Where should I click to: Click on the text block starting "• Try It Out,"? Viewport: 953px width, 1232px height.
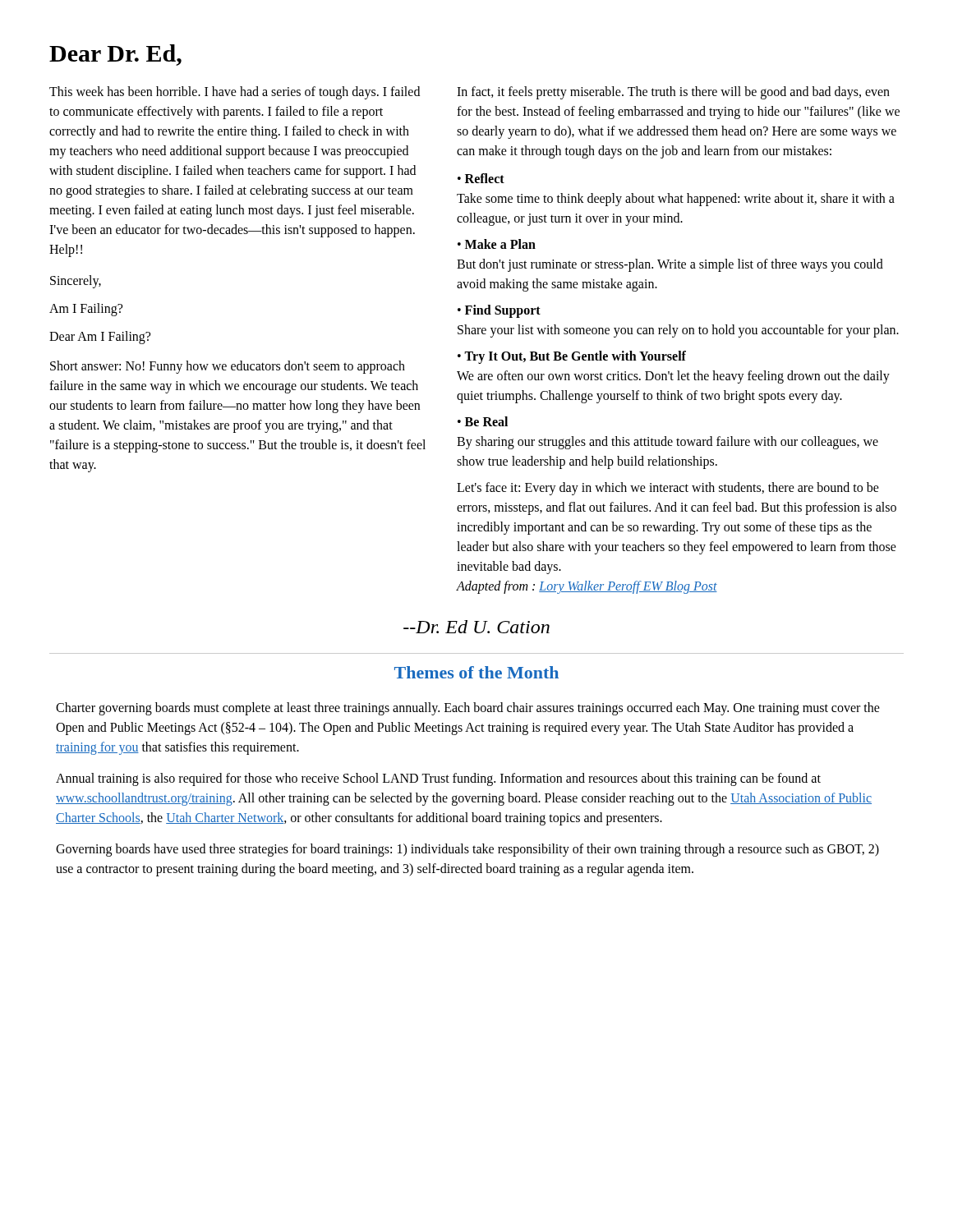point(680,376)
